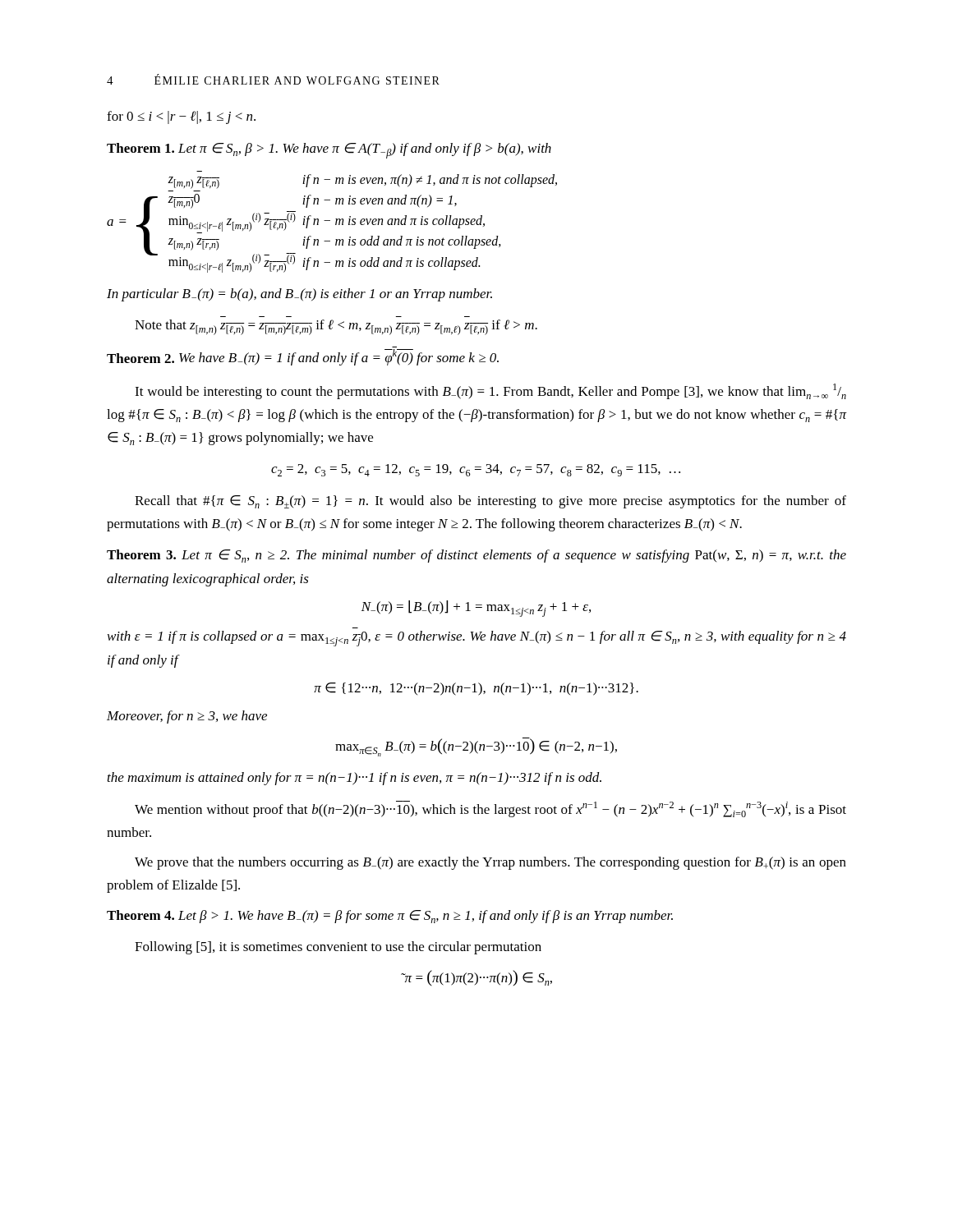Click on the text block that reads "for 0 ≤ i < |r"
The image size is (953, 1232).
click(182, 116)
